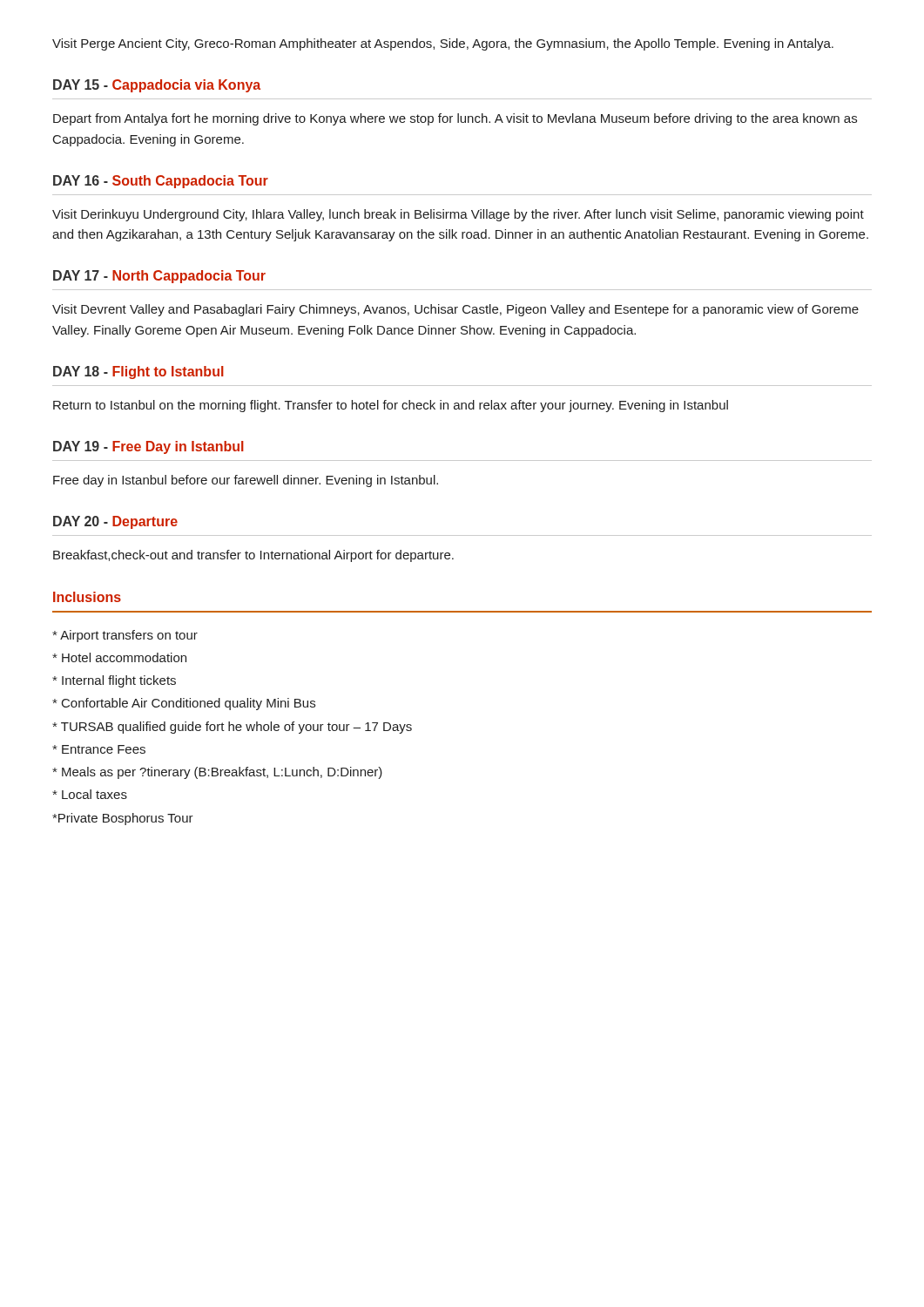Point to the passage starting "Depart from Antalya fort he"
This screenshot has width=924, height=1307.
462,128
